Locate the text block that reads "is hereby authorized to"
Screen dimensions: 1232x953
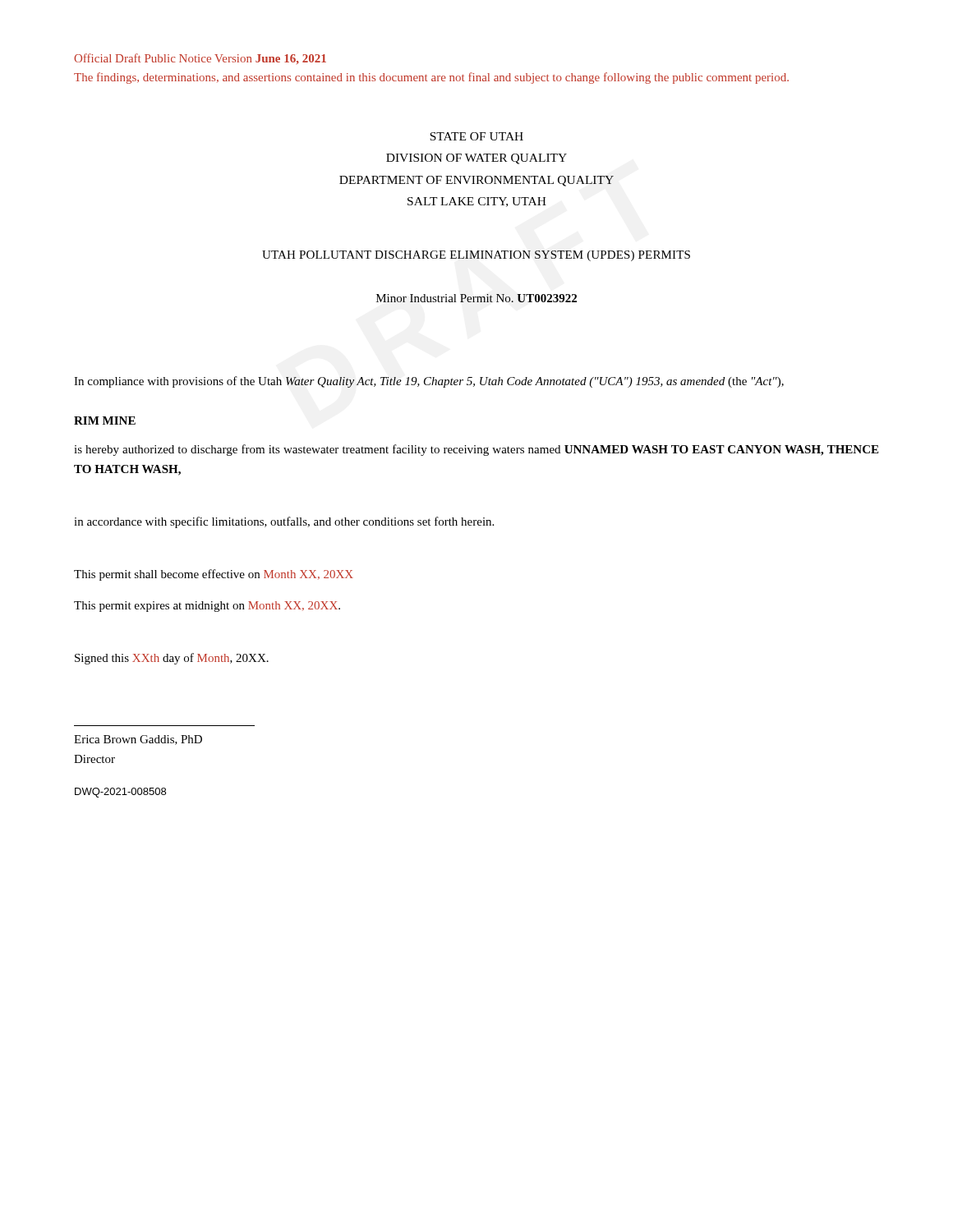pyautogui.click(x=476, y=459)
